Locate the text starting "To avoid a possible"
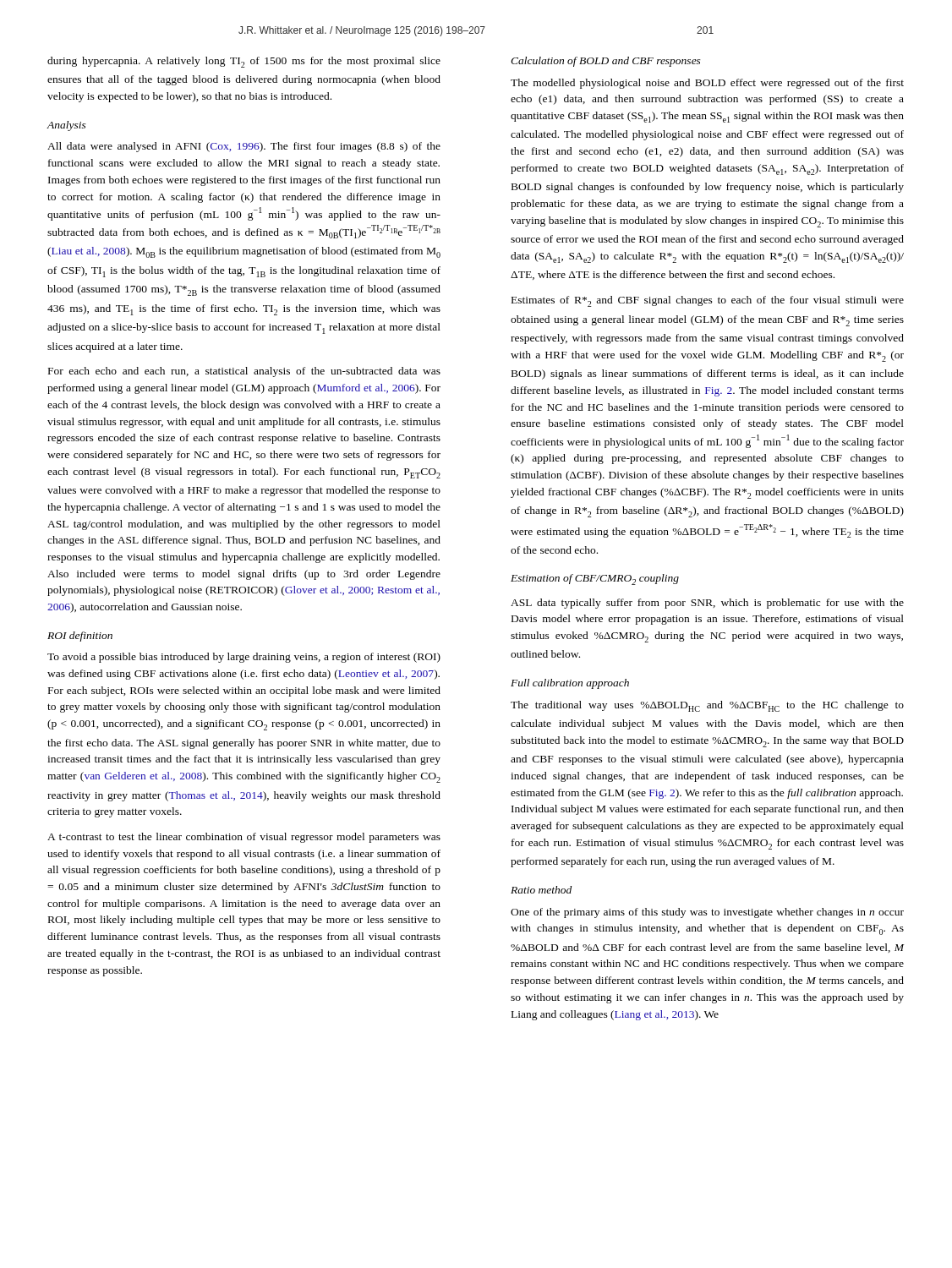 tap(244, 734)
